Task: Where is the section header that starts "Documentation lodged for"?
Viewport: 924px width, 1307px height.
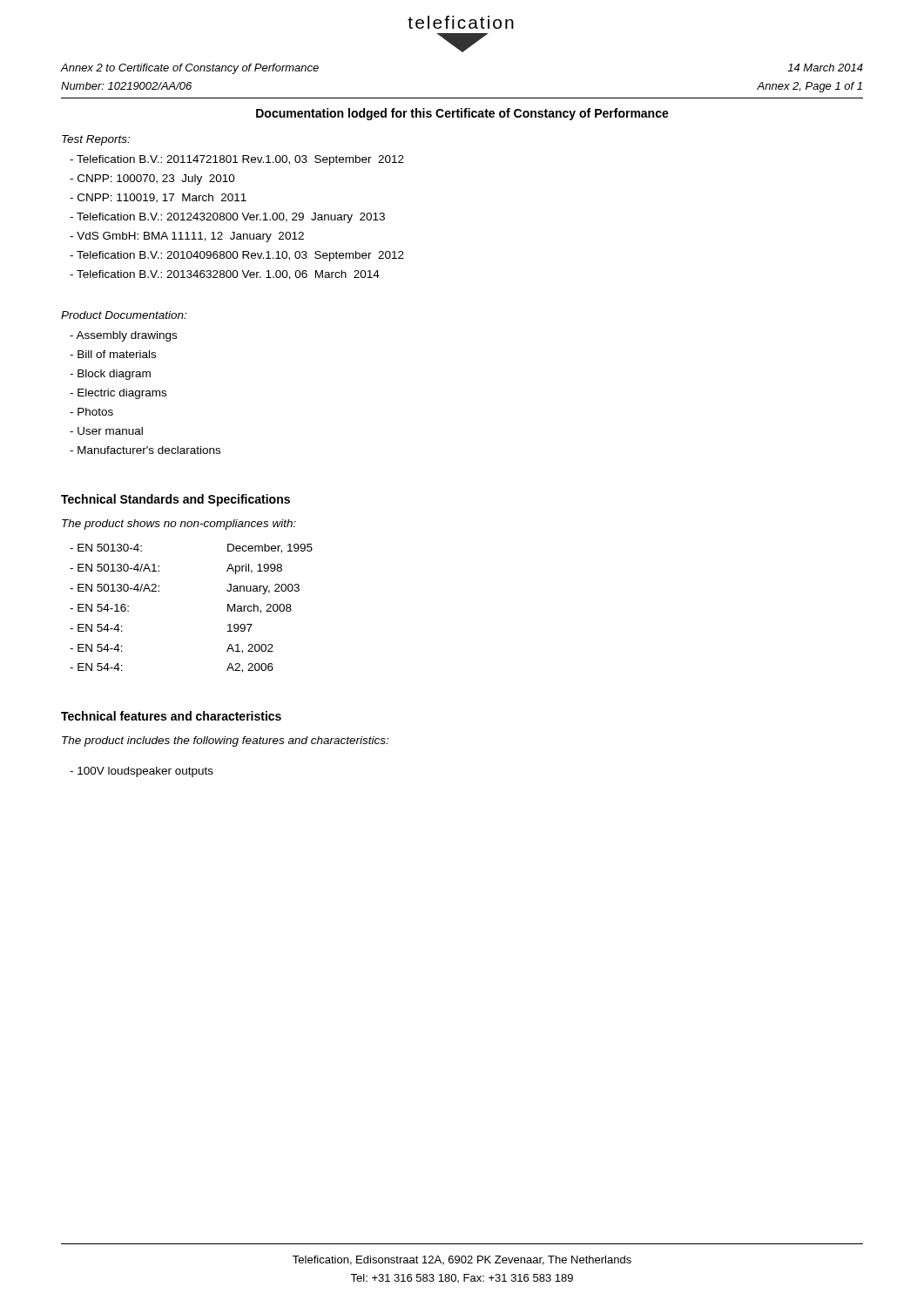Action: (462, 113)
